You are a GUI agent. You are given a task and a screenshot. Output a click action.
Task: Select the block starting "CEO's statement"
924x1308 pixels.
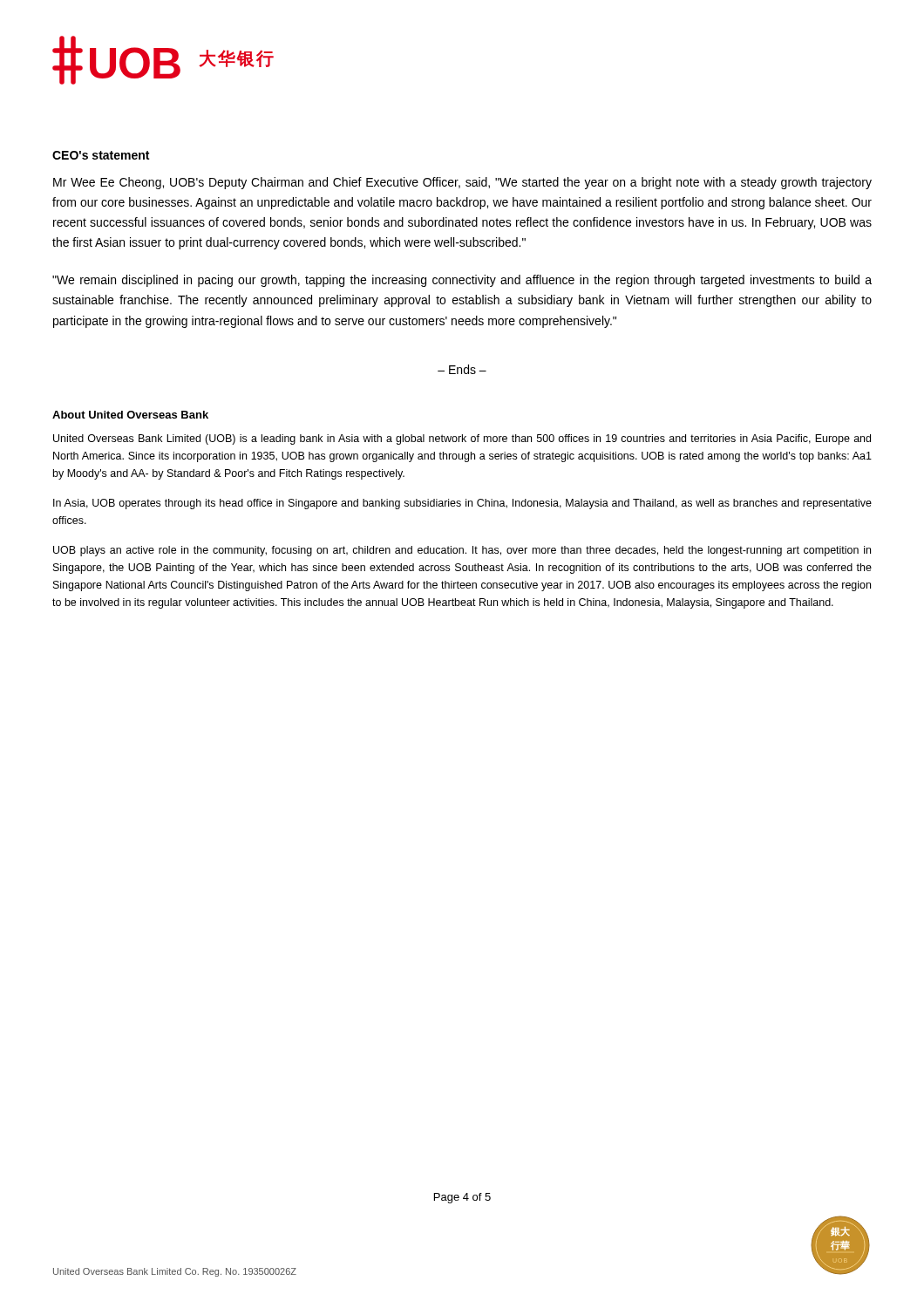pyautogui.click(x=101, y=155)
